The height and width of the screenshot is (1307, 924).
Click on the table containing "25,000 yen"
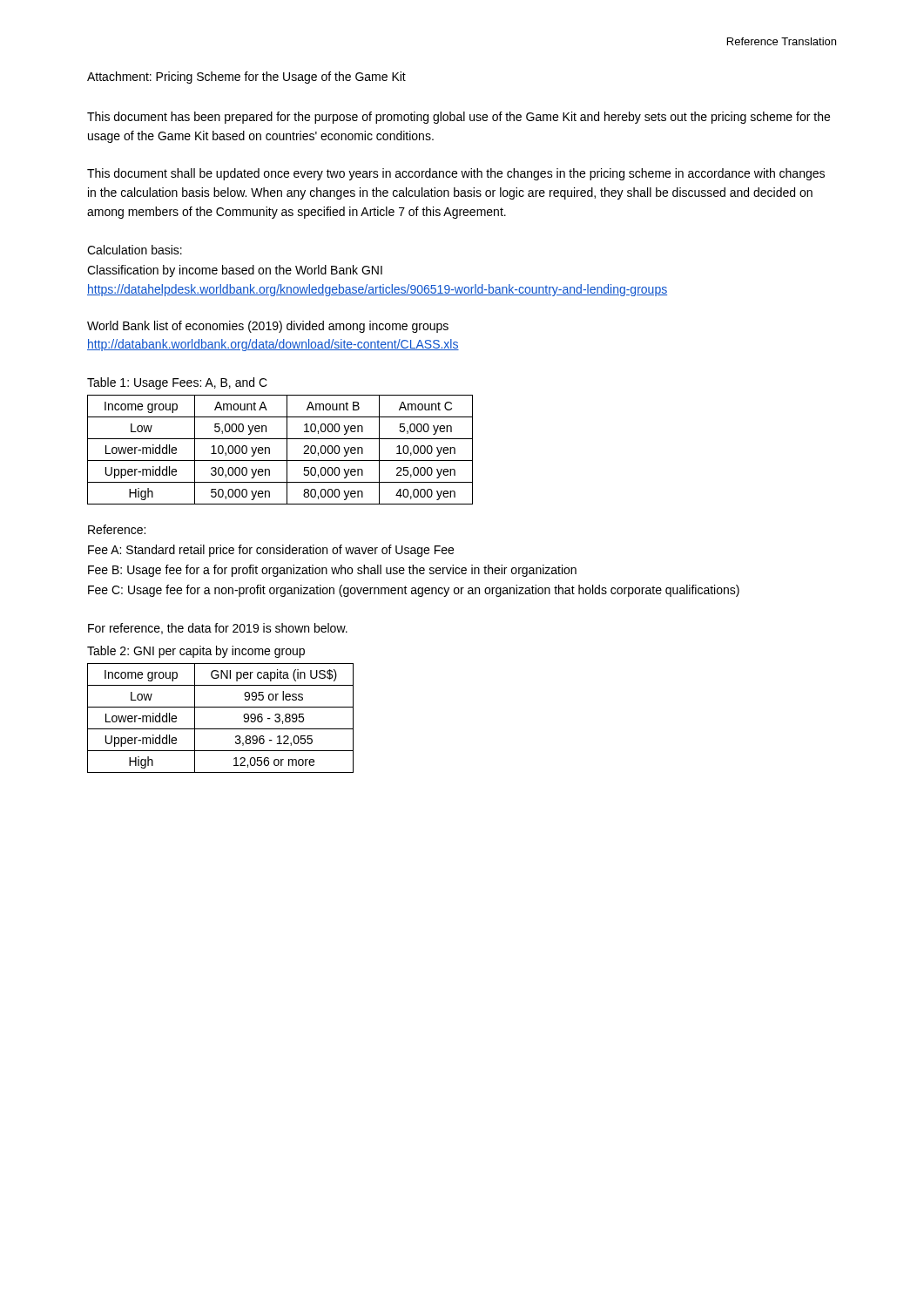462,450
